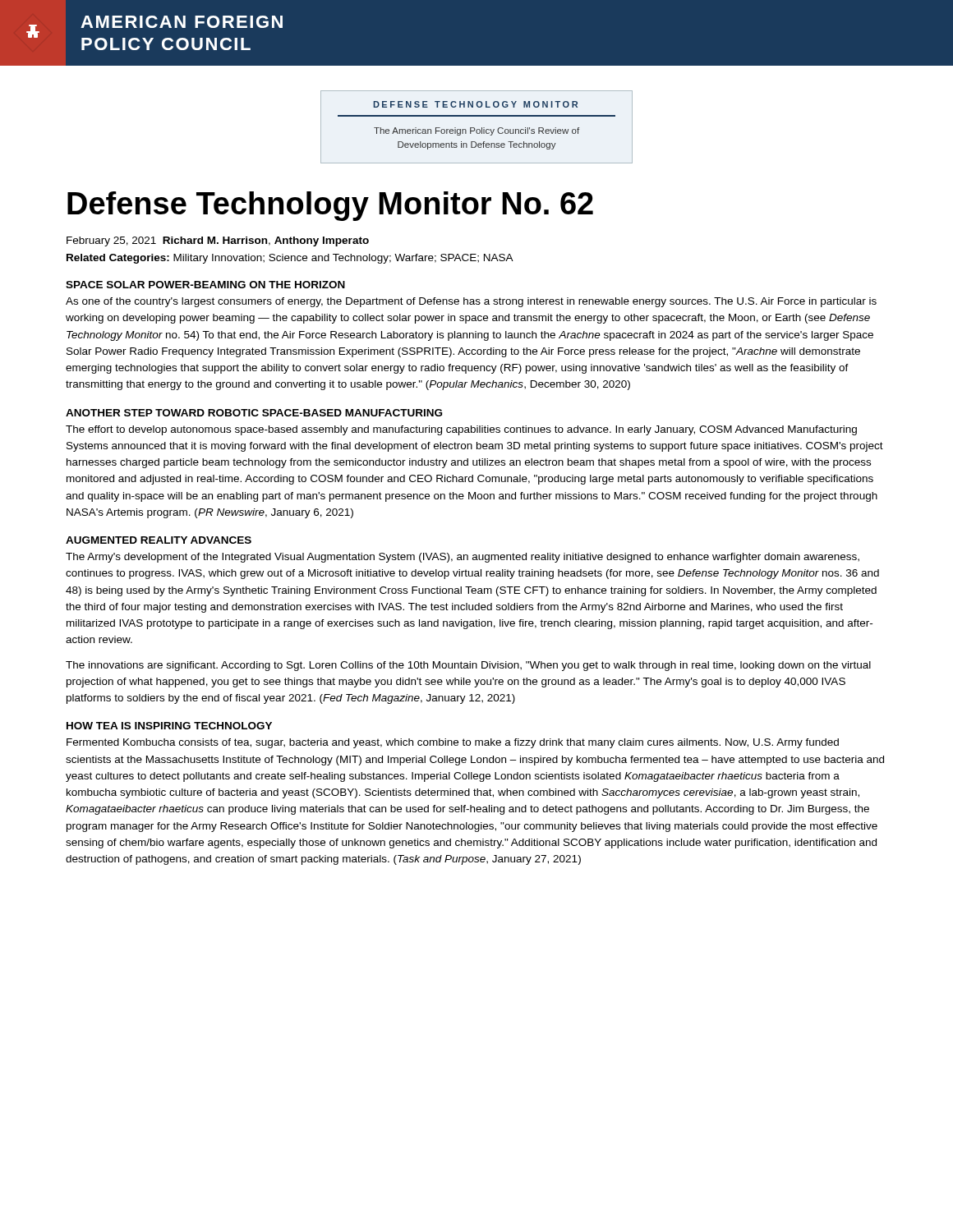This screenshot has height=1232, width=953.
Task: Navigate to the region starting "As one of the country's largest consumers of"
Action: [471, 343]
